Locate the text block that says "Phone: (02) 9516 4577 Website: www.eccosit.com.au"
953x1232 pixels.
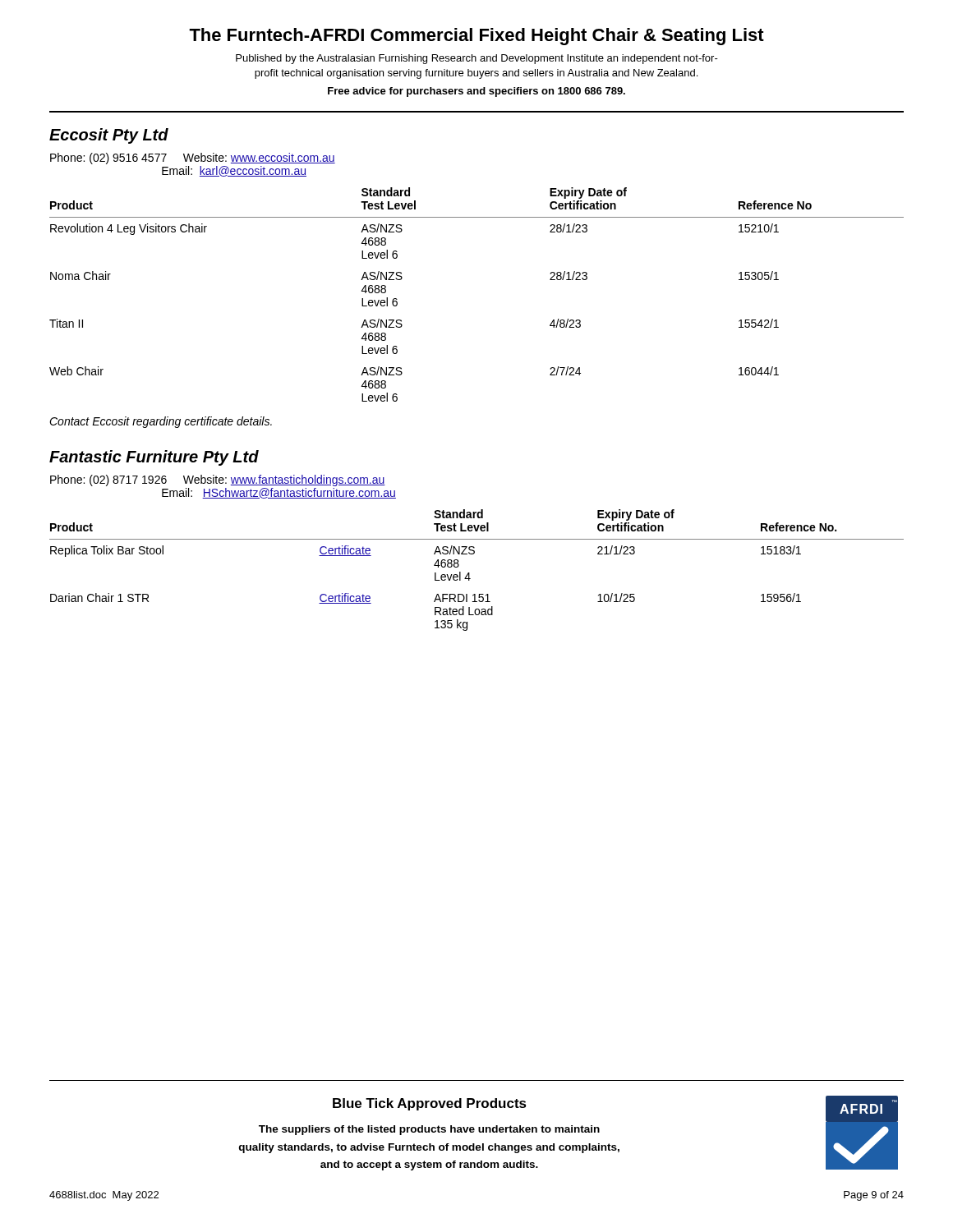(192, 164)
